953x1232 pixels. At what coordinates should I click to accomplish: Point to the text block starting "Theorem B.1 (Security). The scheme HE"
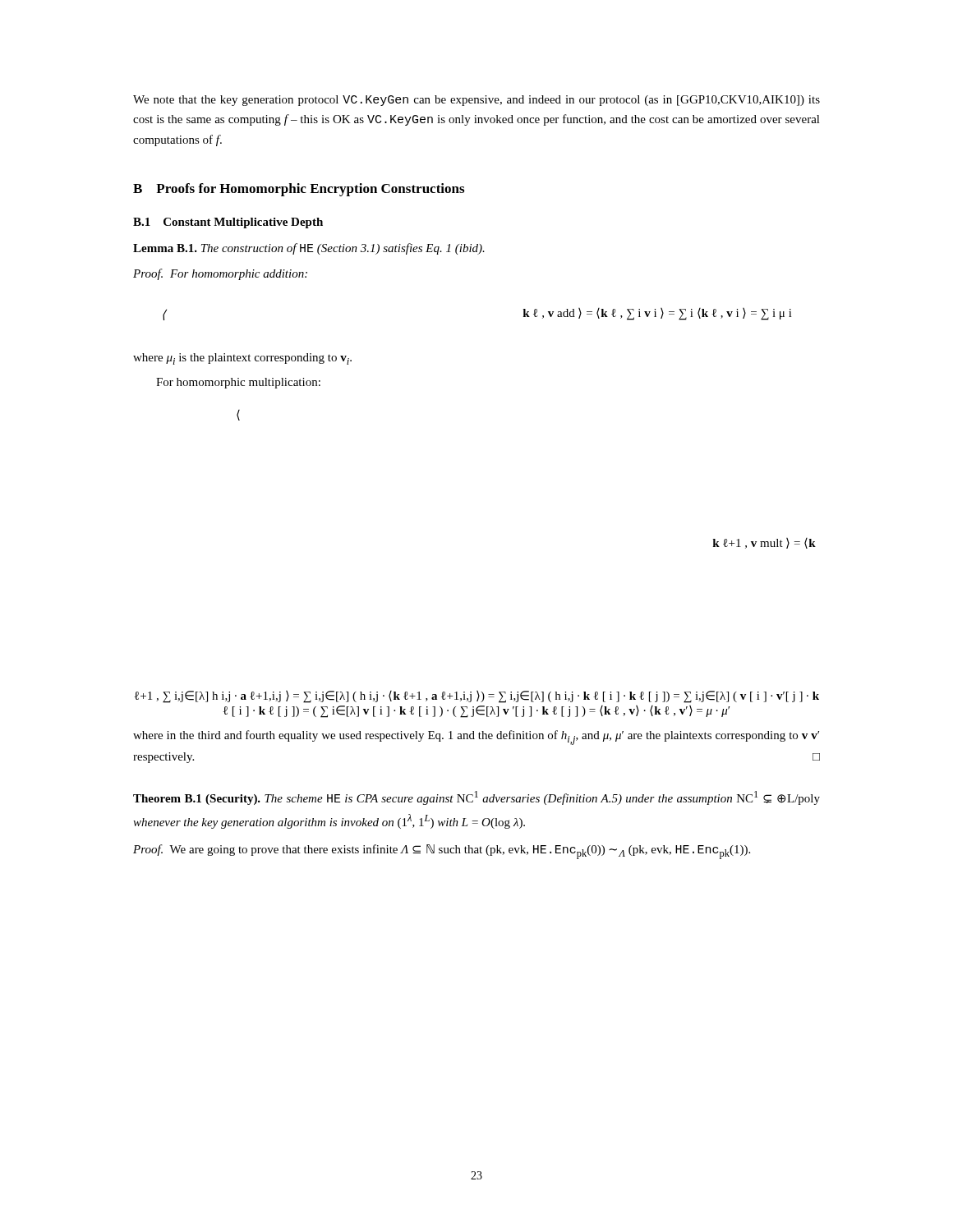(476, 809)
